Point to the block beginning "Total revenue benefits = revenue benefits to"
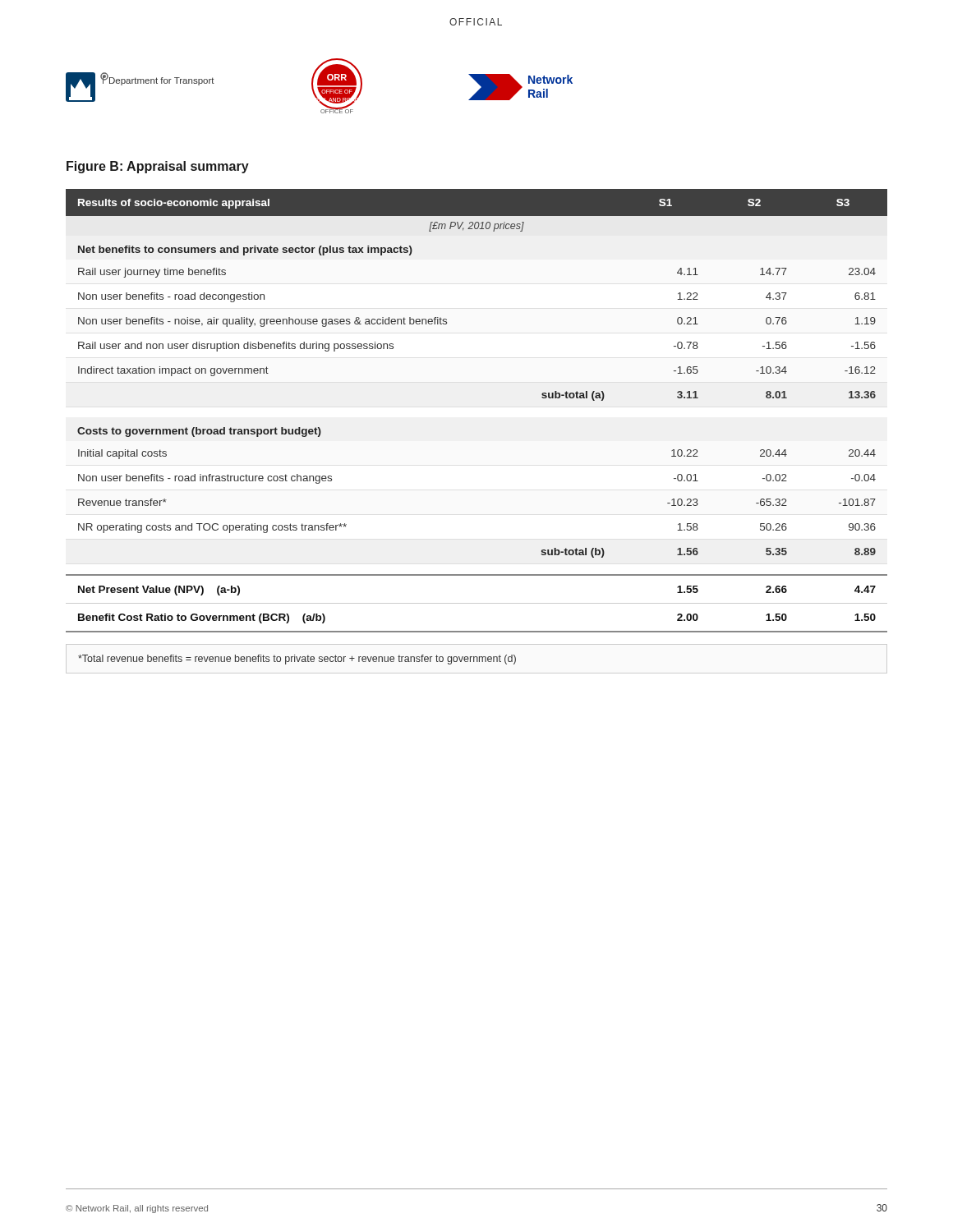The image size is (953, 1232). point(297,659)
